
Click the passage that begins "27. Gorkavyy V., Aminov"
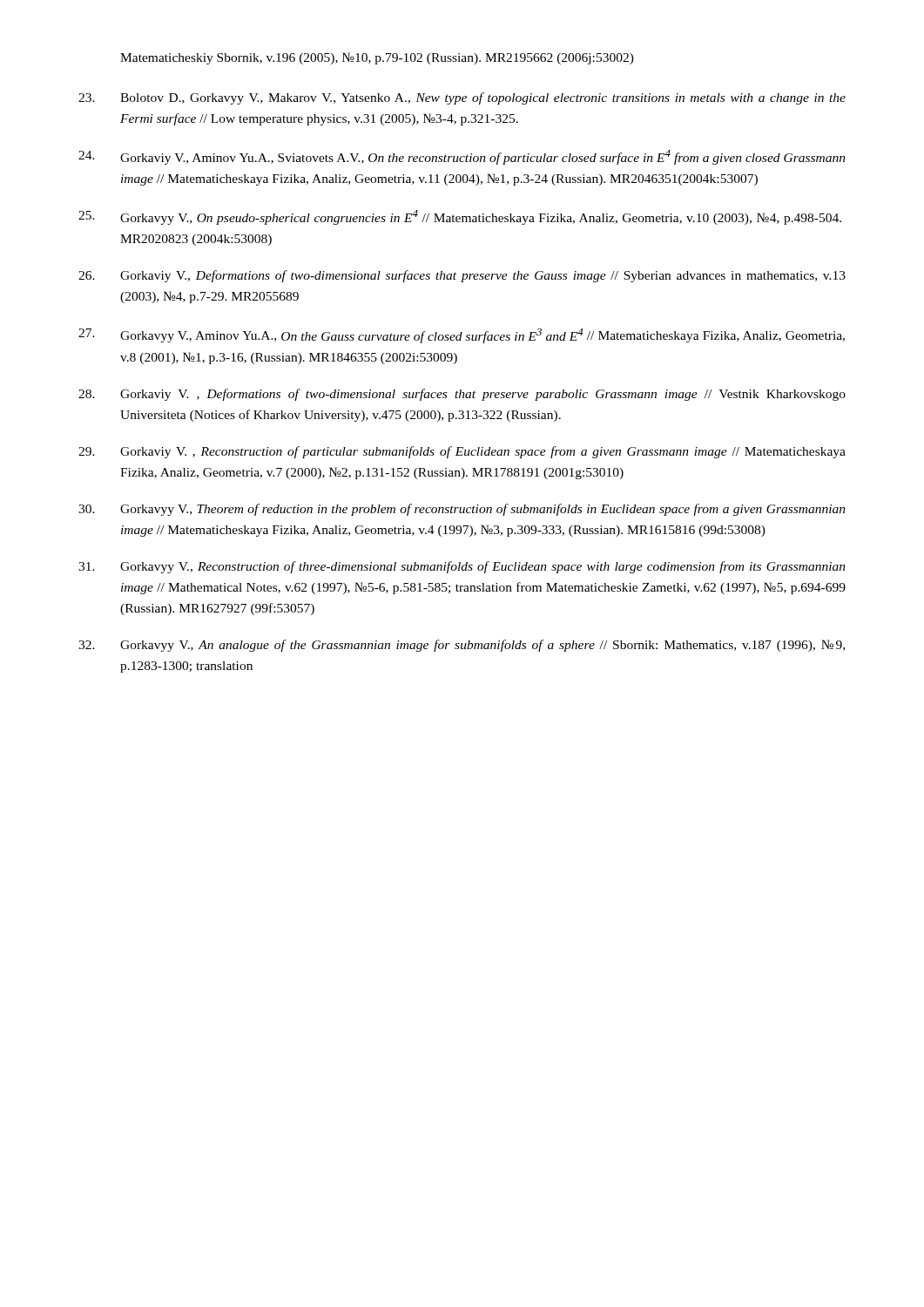pos(462,345)
